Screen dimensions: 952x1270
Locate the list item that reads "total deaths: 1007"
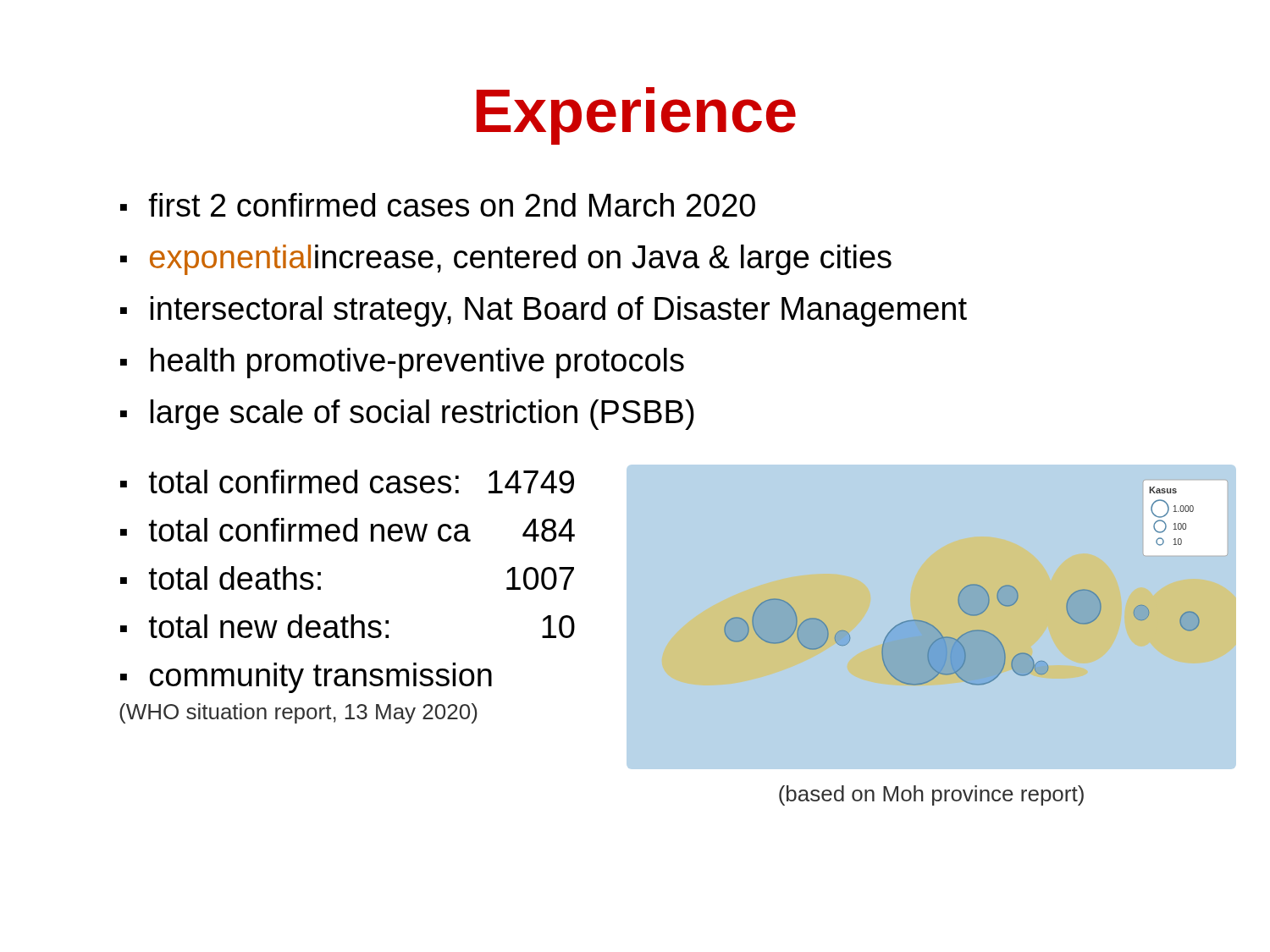click(229, 575)
